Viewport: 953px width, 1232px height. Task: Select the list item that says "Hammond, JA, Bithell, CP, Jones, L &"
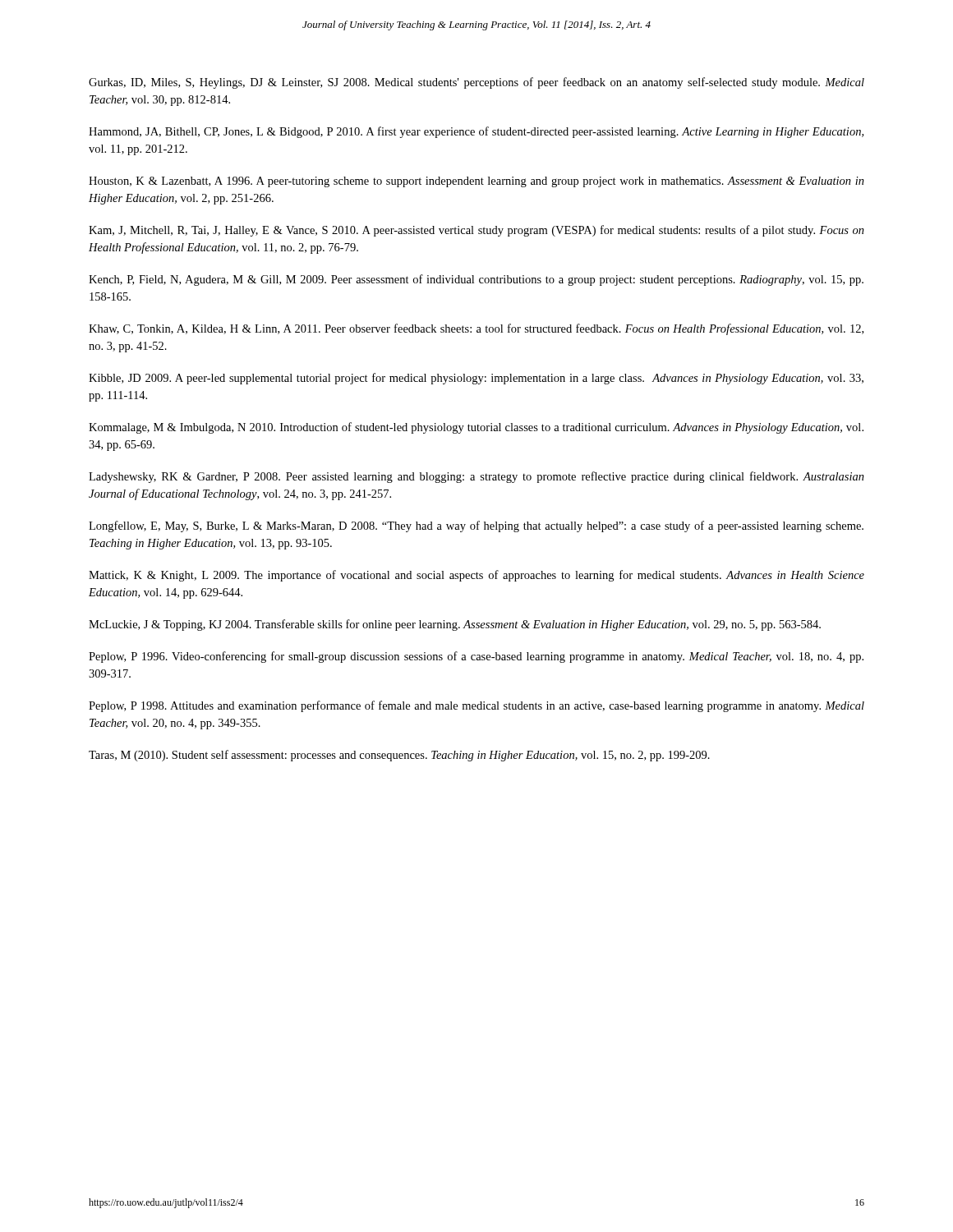(x=476, y=140)
